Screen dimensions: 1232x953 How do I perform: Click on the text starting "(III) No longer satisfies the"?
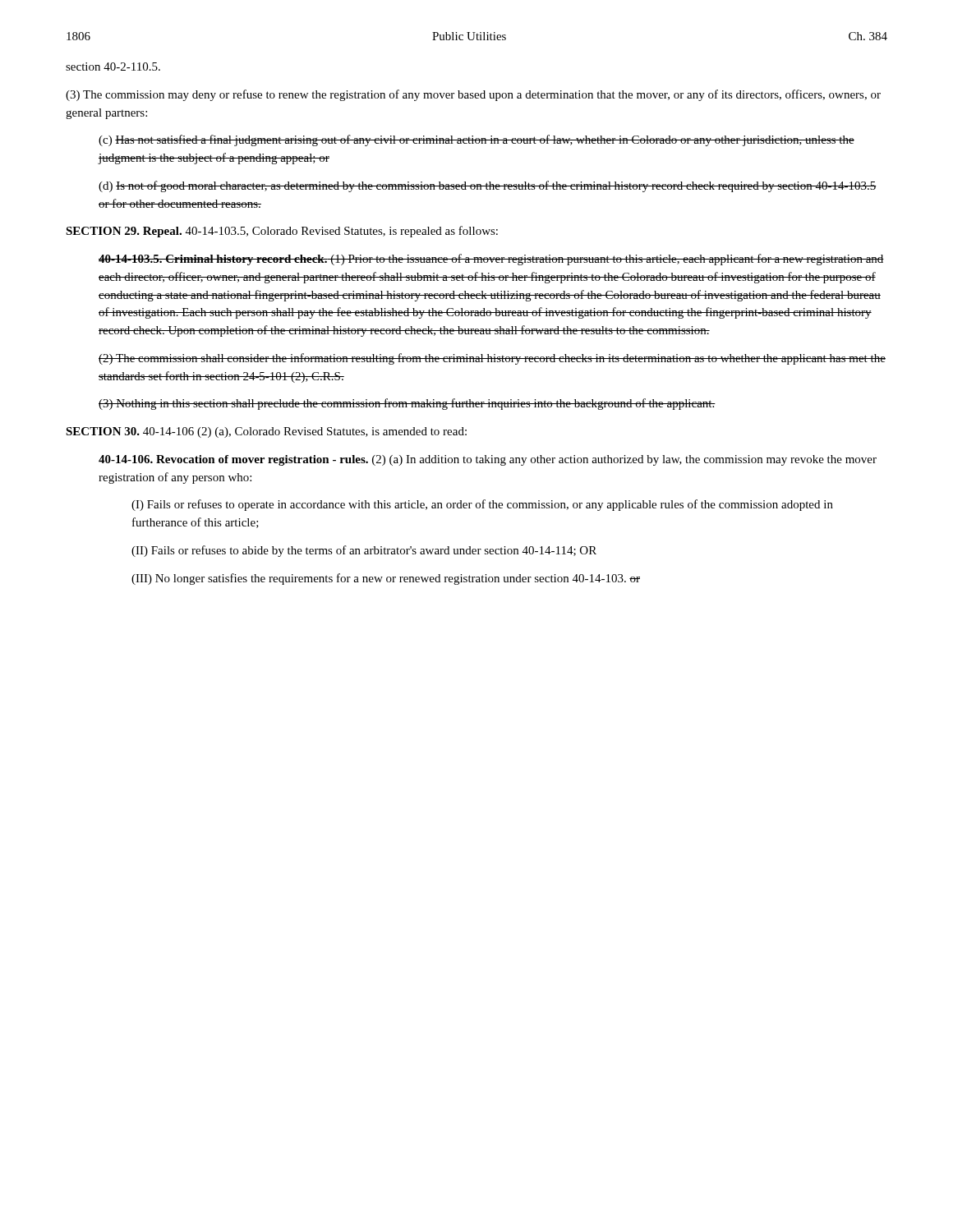[509, 578]
